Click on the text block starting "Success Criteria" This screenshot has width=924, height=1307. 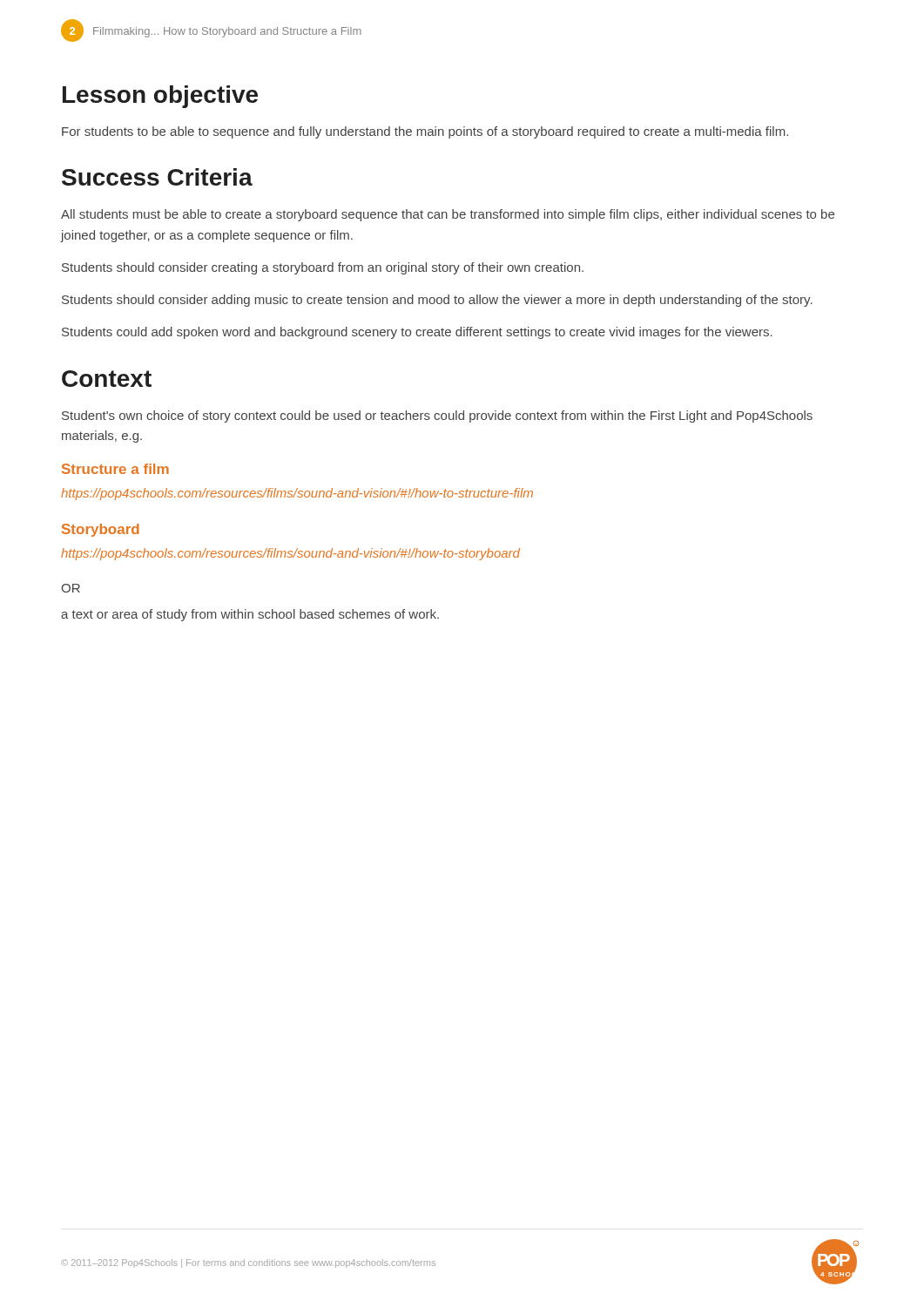[157, 177]
